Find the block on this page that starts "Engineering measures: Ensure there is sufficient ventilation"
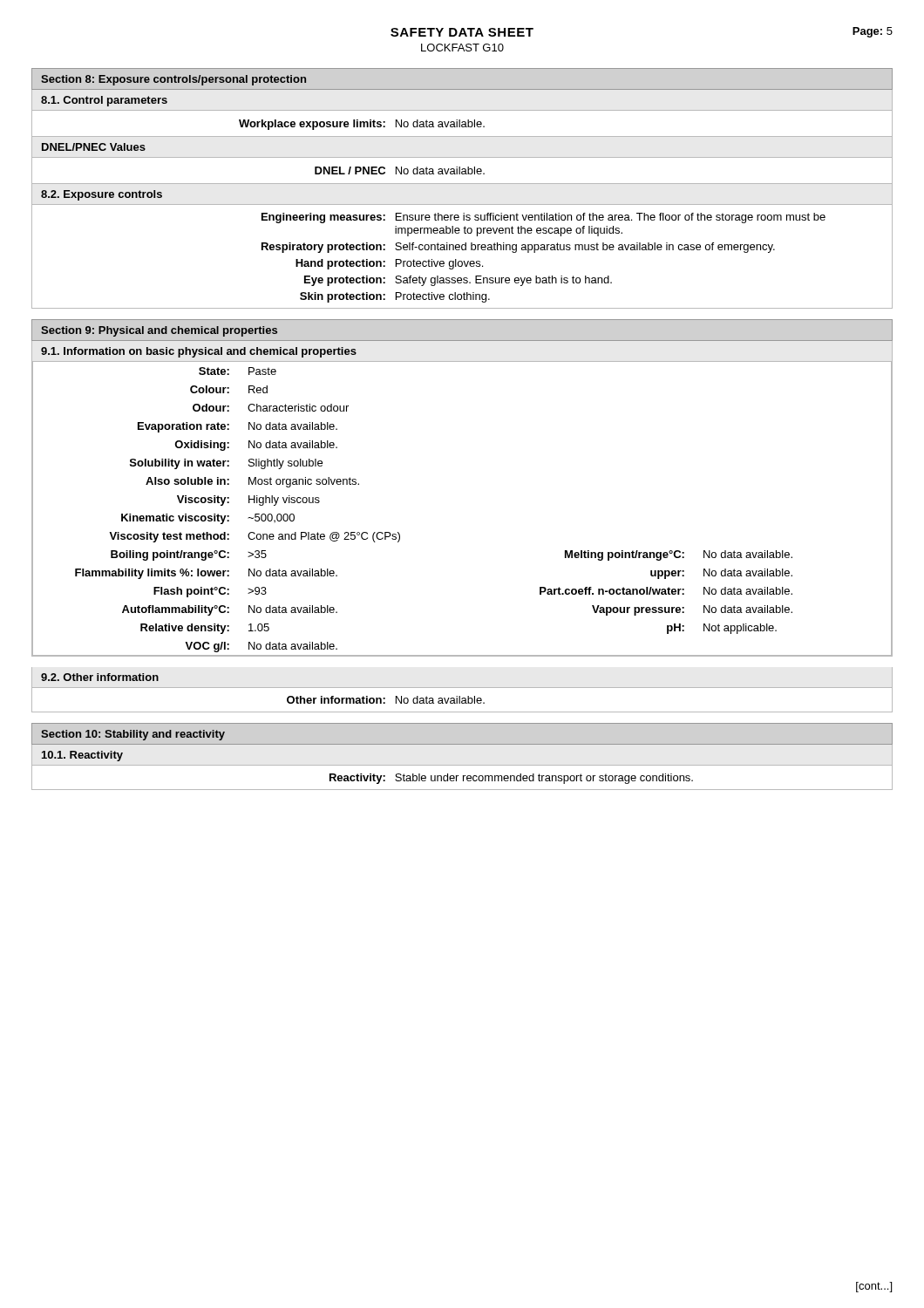This screenshot has height=1308, width=924. point(462,256)
